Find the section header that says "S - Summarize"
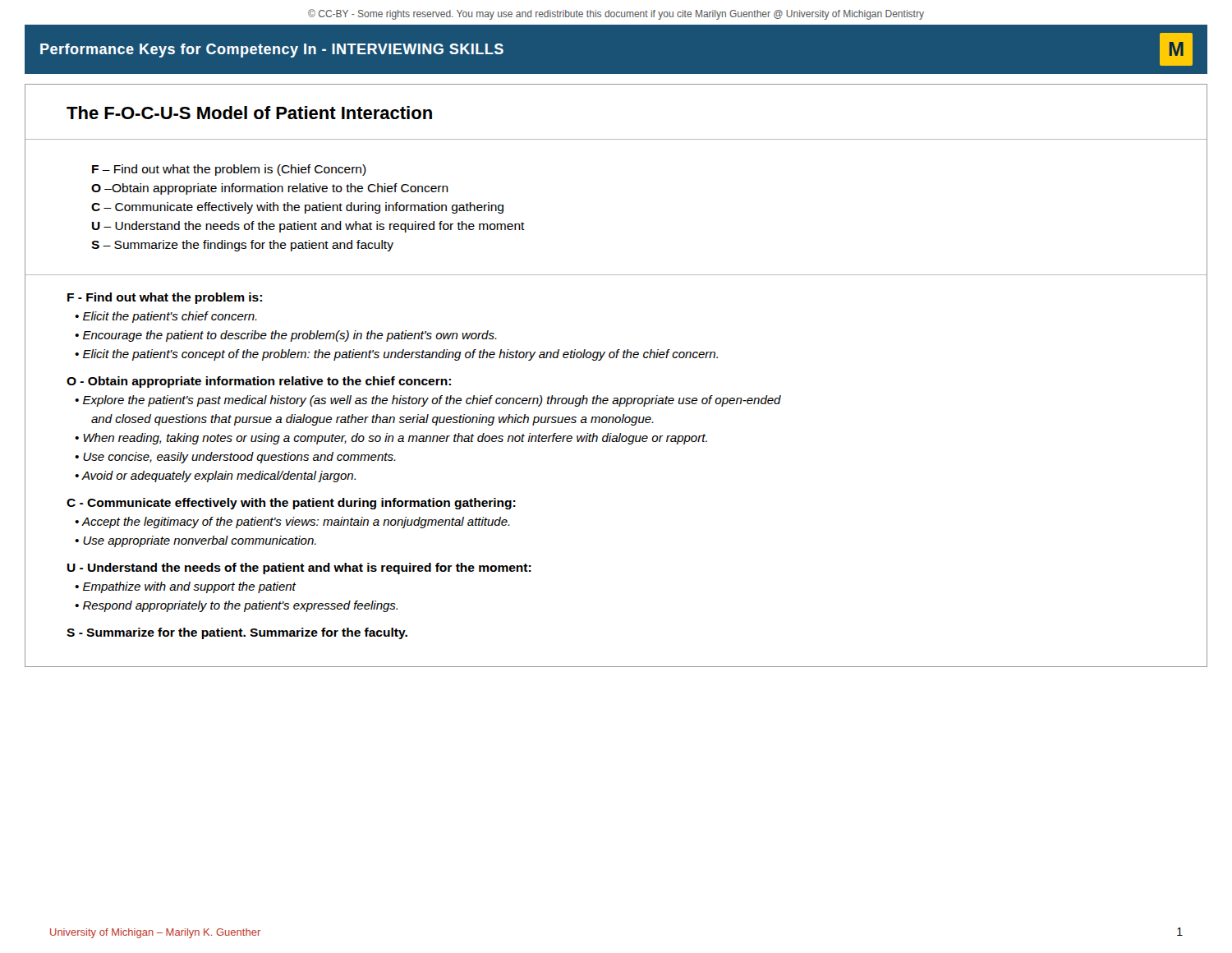Image resolution: width=1232 pixels, height=953 pixels. tap(237, 632)
